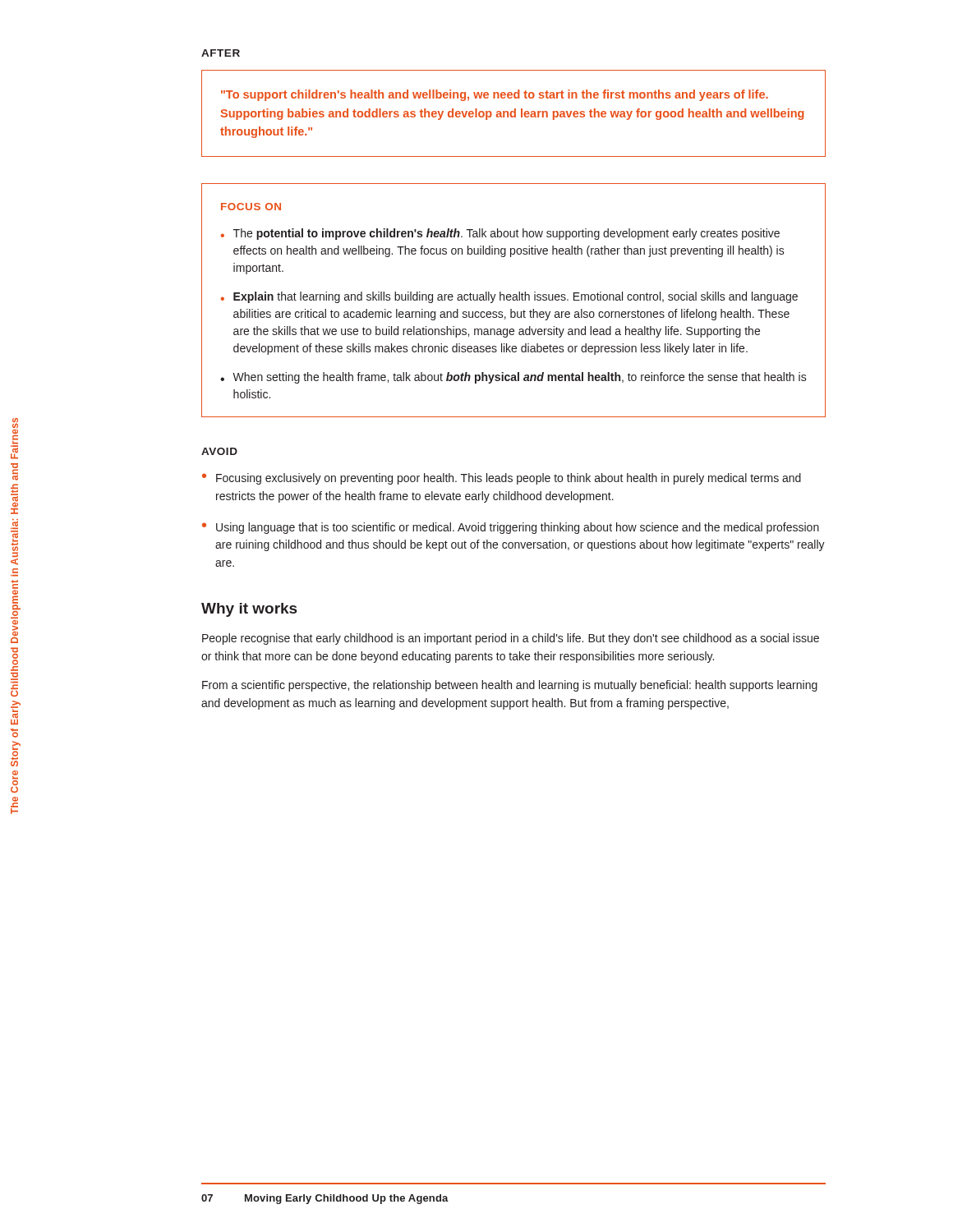This screenshot has width=953, height=1232.
Task: Find the region starting "Why it works"
Action: pos(249,608)
